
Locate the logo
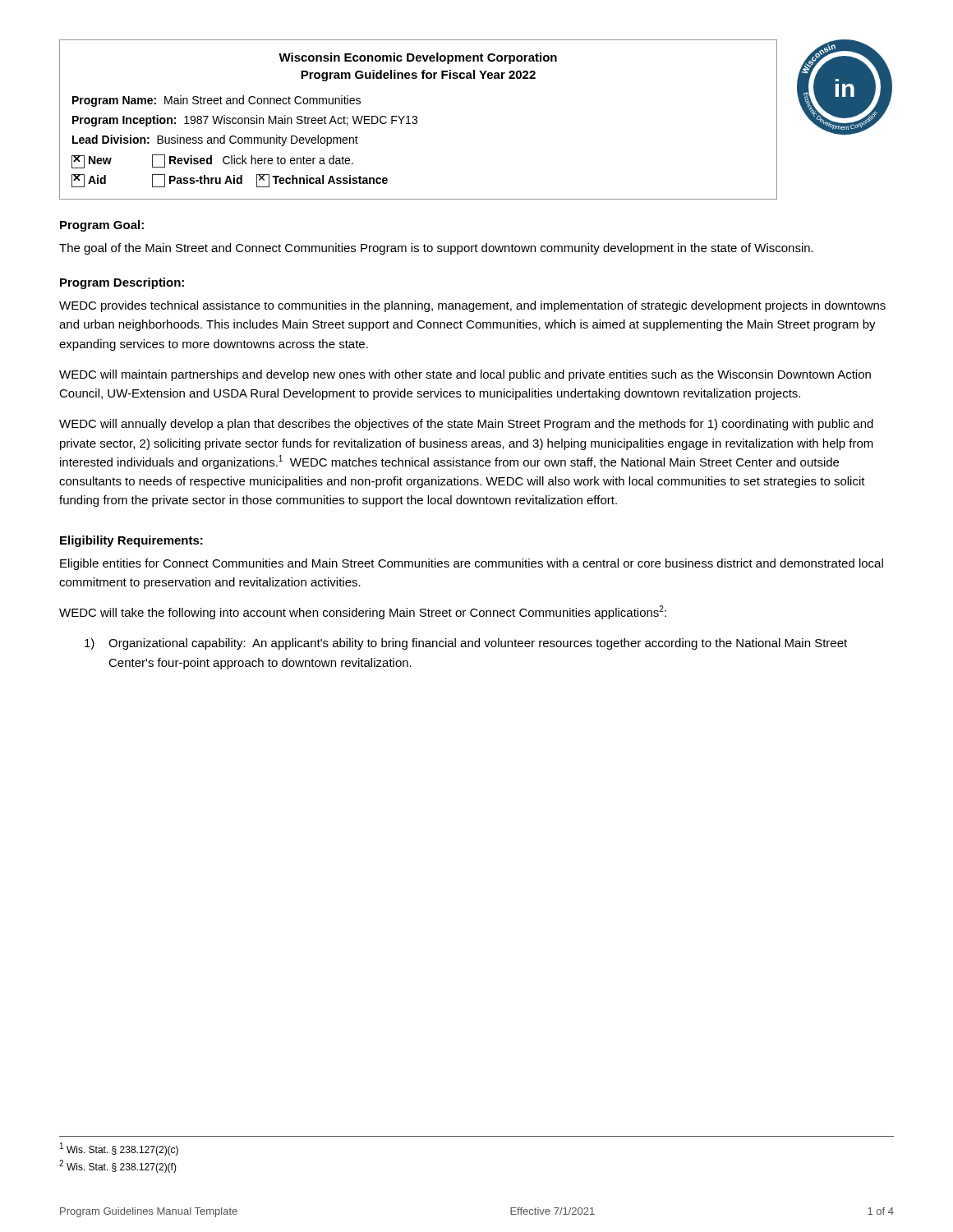click(840, 87)
